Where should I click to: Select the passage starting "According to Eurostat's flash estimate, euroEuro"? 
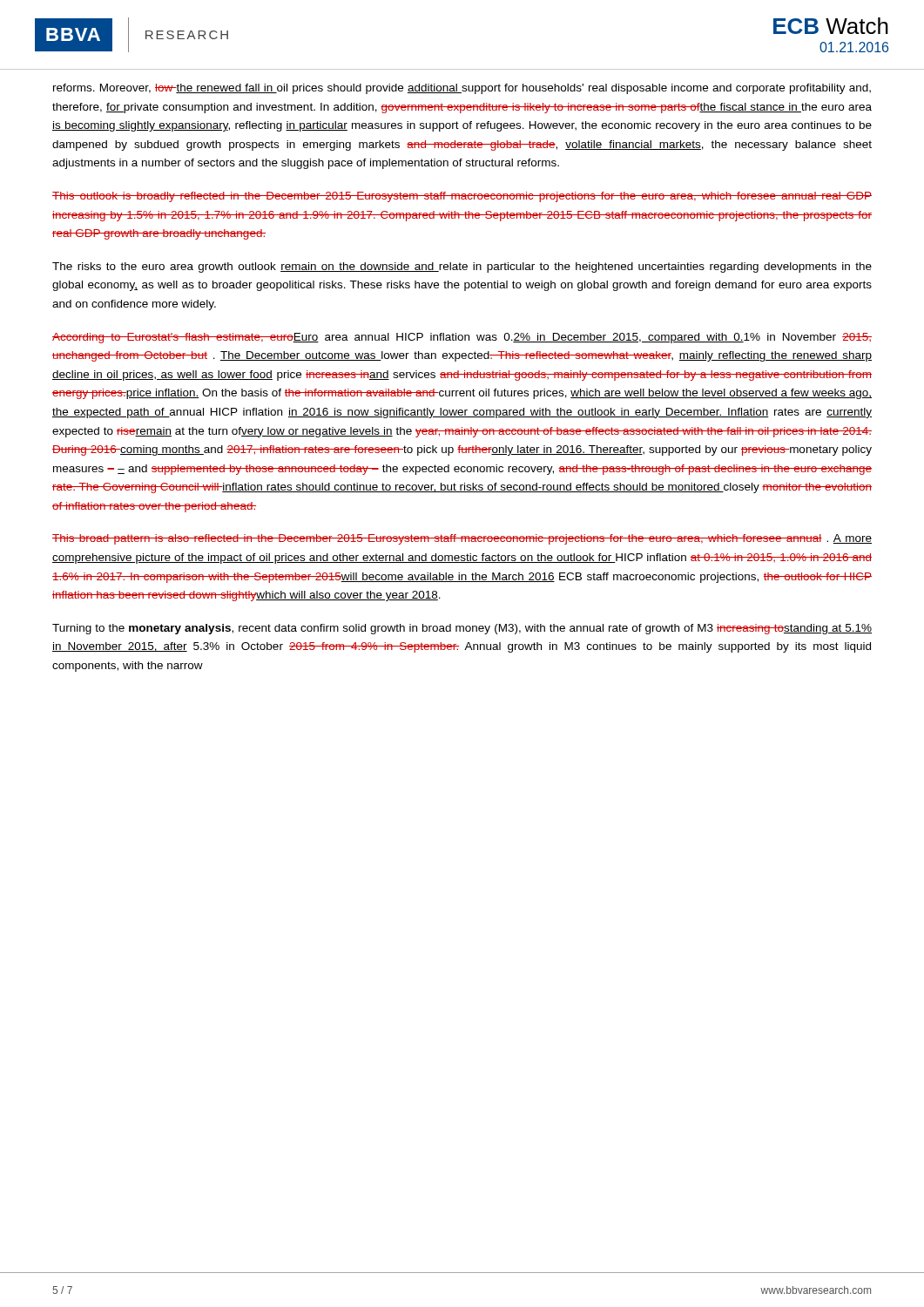[462, 421]
